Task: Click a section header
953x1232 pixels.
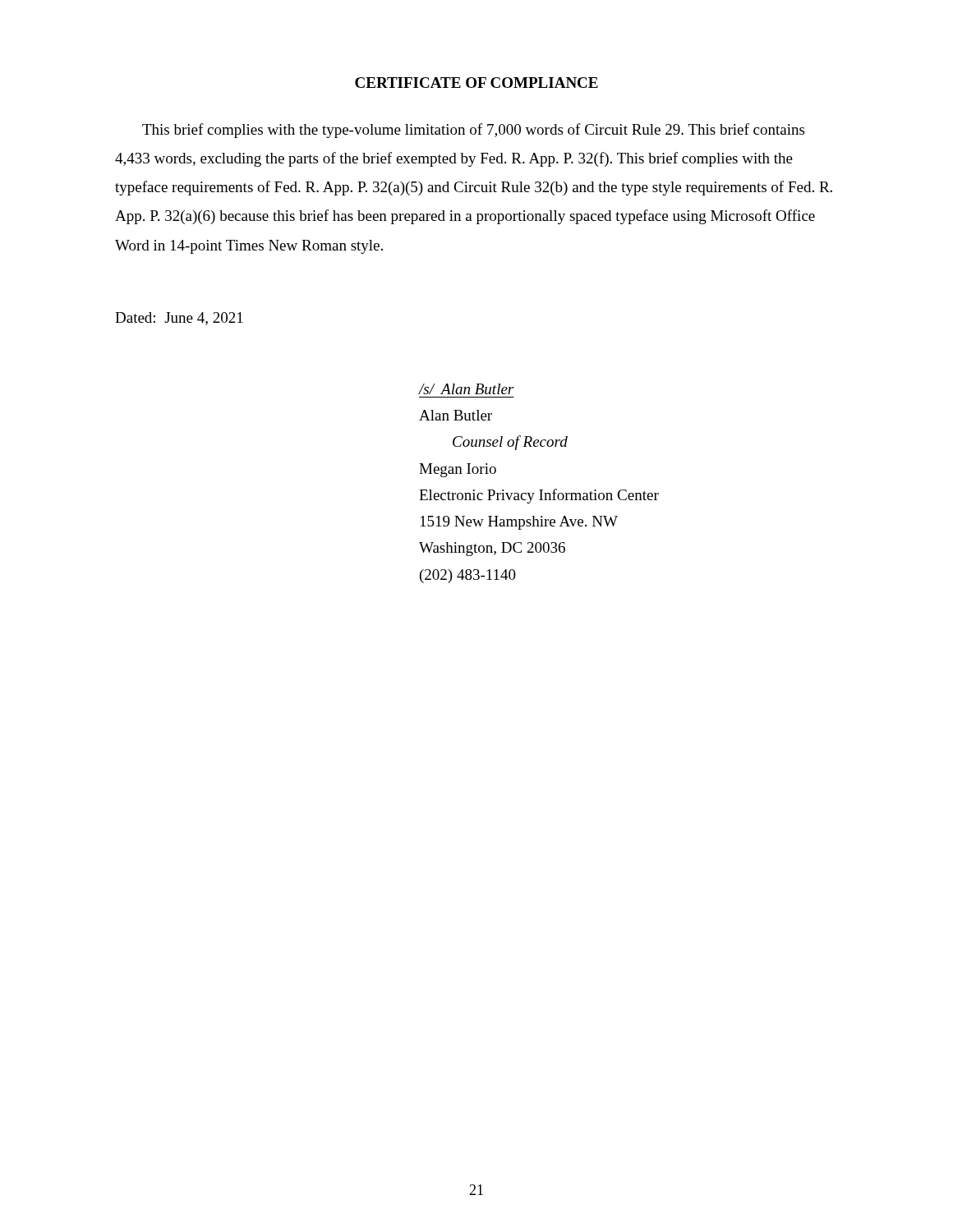Action: (x=476, y=83)
